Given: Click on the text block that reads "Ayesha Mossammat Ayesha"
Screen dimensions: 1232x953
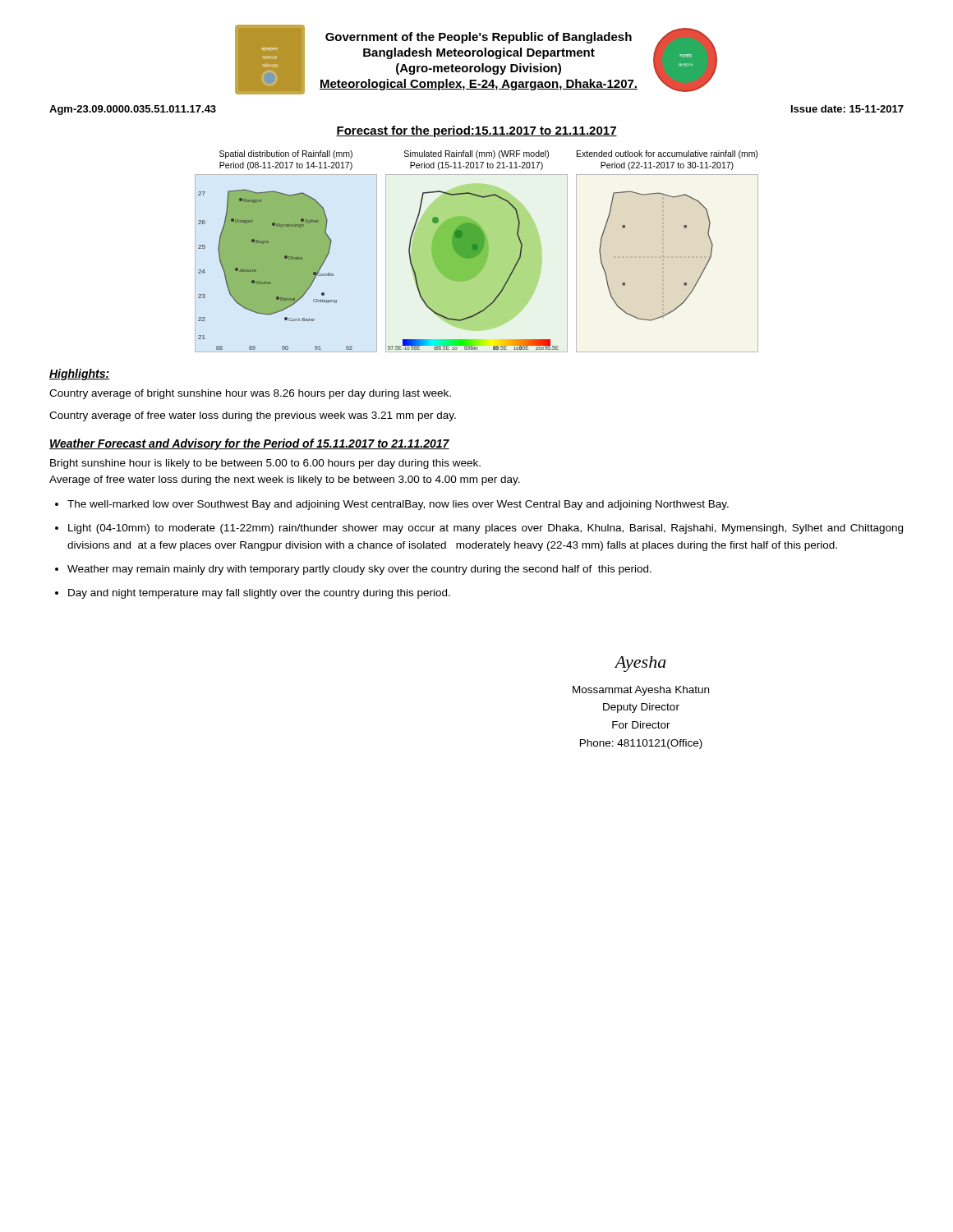Looking at the screenshot, I should (x=641, y=702).
